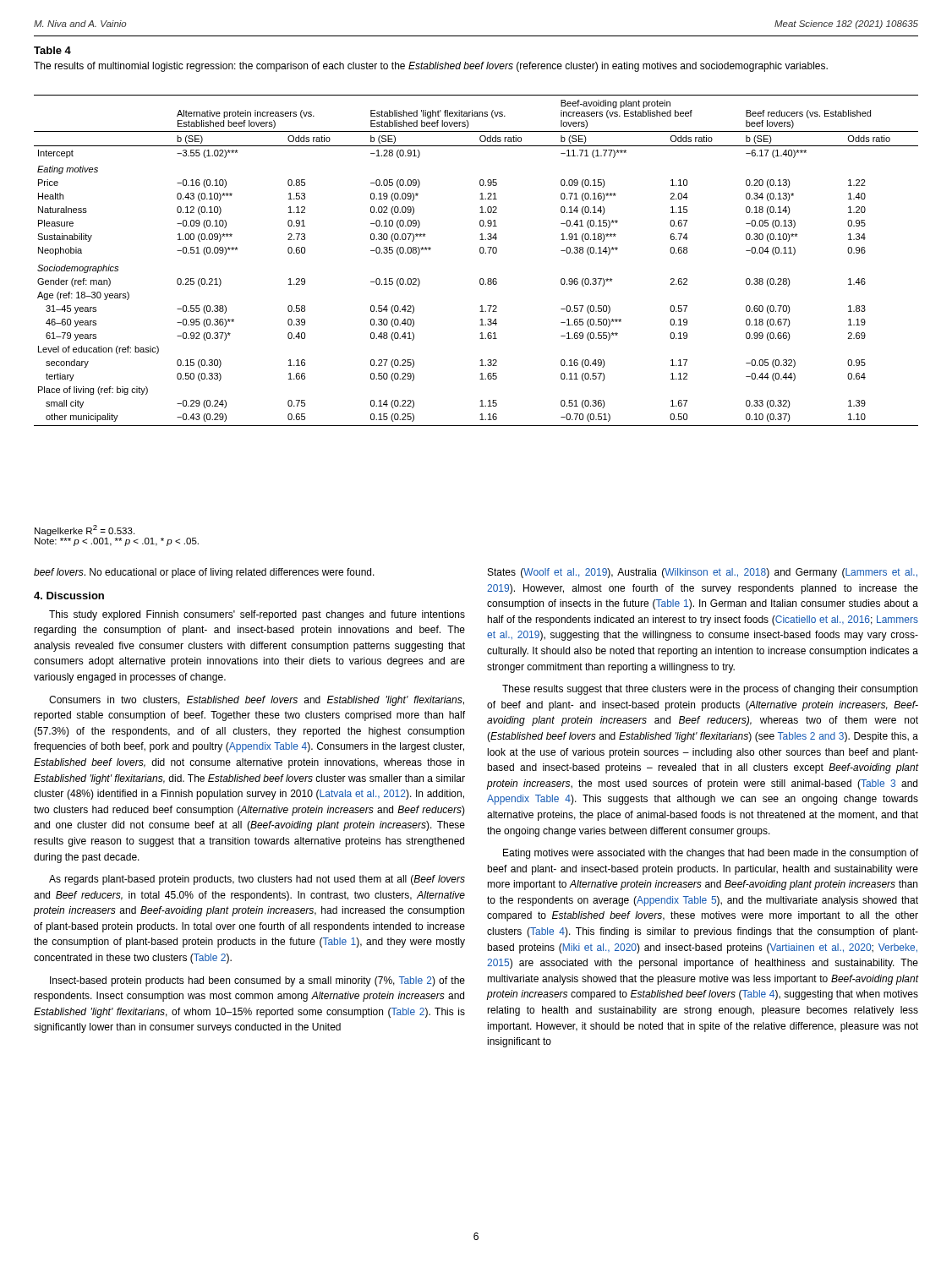Click on the element starting "Nagelkerke R2 = 0.533."
This screenshot has height=1268, width=952.
(x=85, y=529)
